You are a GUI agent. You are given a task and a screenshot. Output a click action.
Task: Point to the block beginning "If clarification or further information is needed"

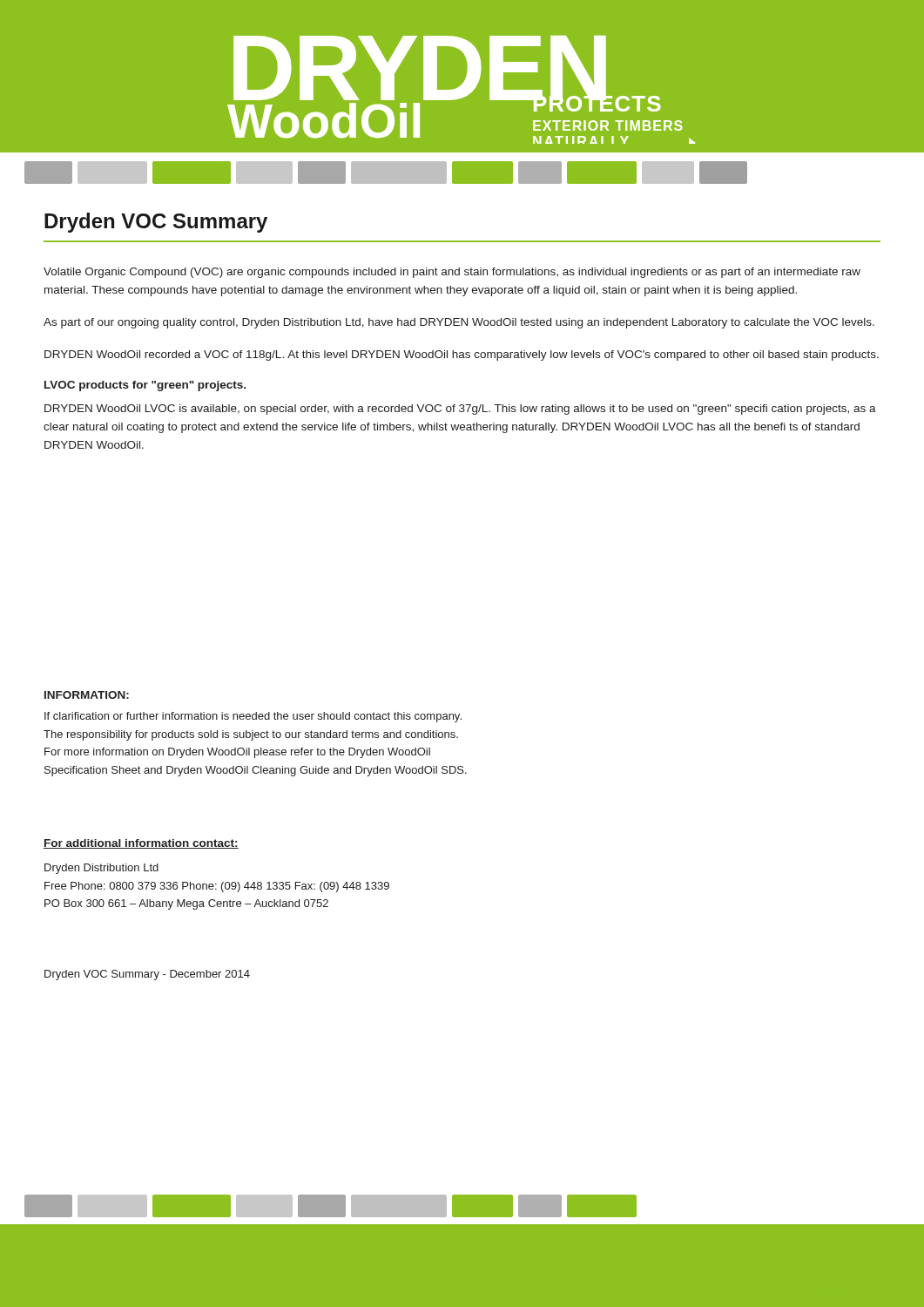(x=255, y=743)
